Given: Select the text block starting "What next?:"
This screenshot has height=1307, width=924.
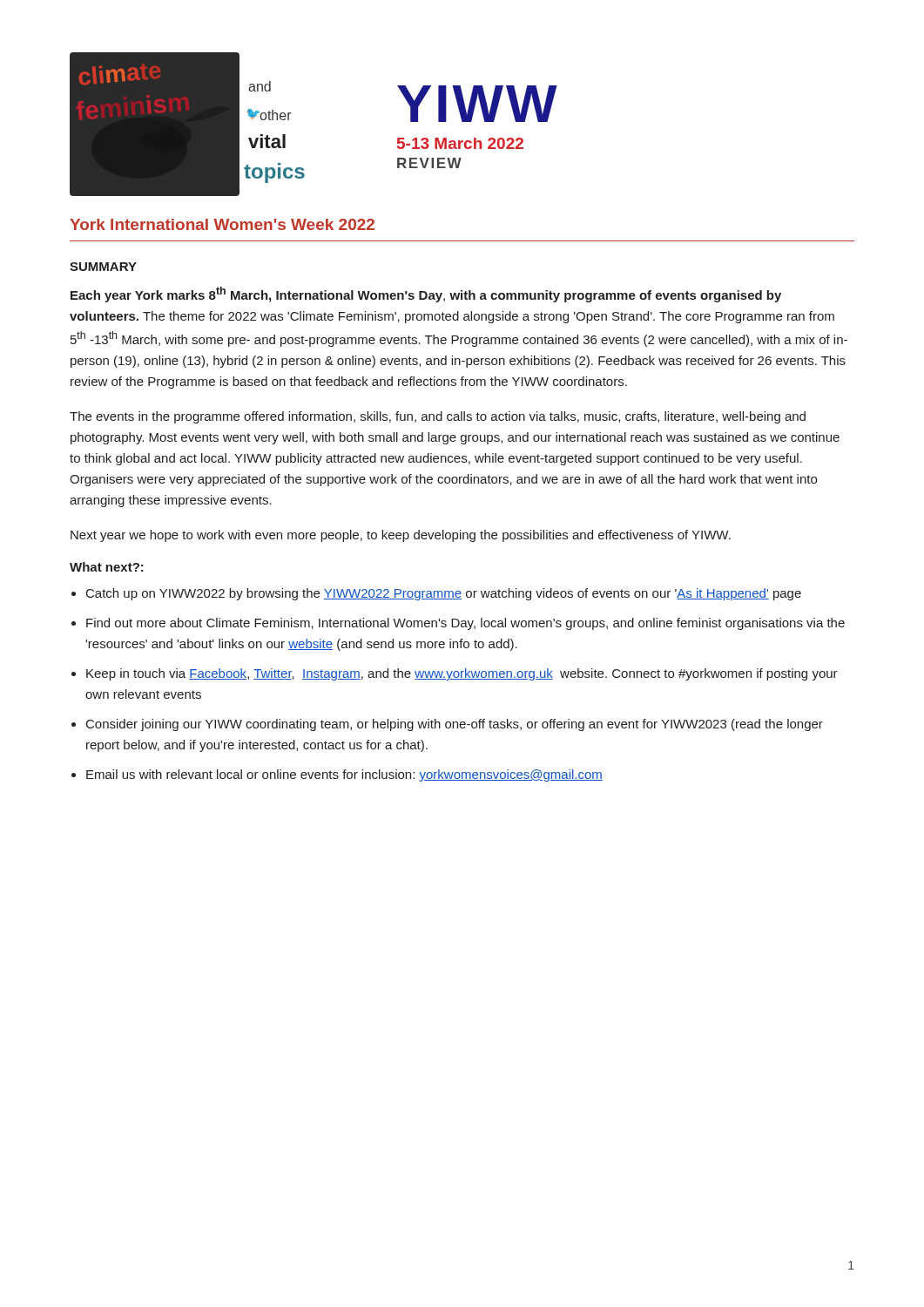Looking at the screenshot, I should tap(107, 567).
